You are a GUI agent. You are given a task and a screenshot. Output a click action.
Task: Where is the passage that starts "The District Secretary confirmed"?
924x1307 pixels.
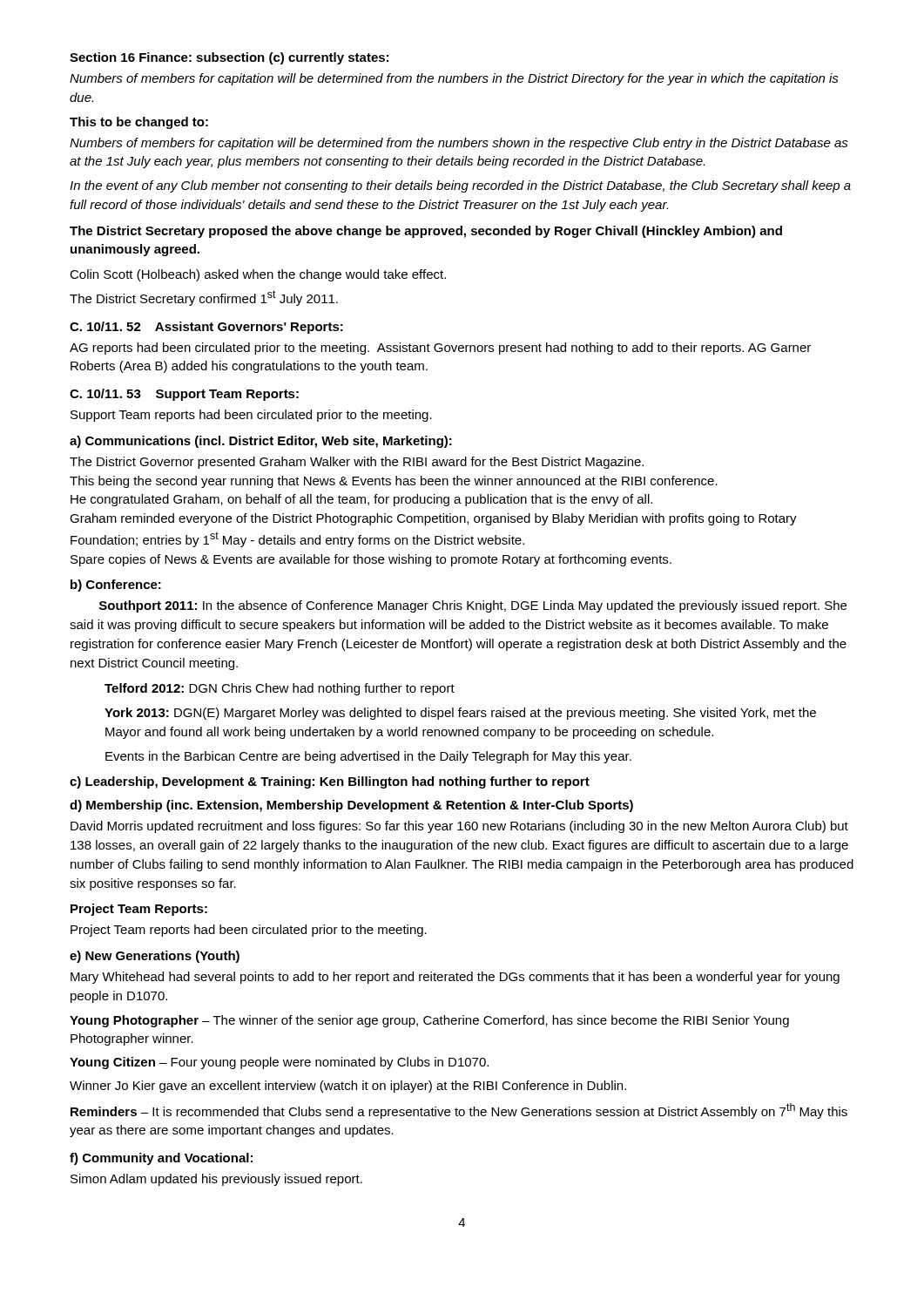(x=204, y=297)
